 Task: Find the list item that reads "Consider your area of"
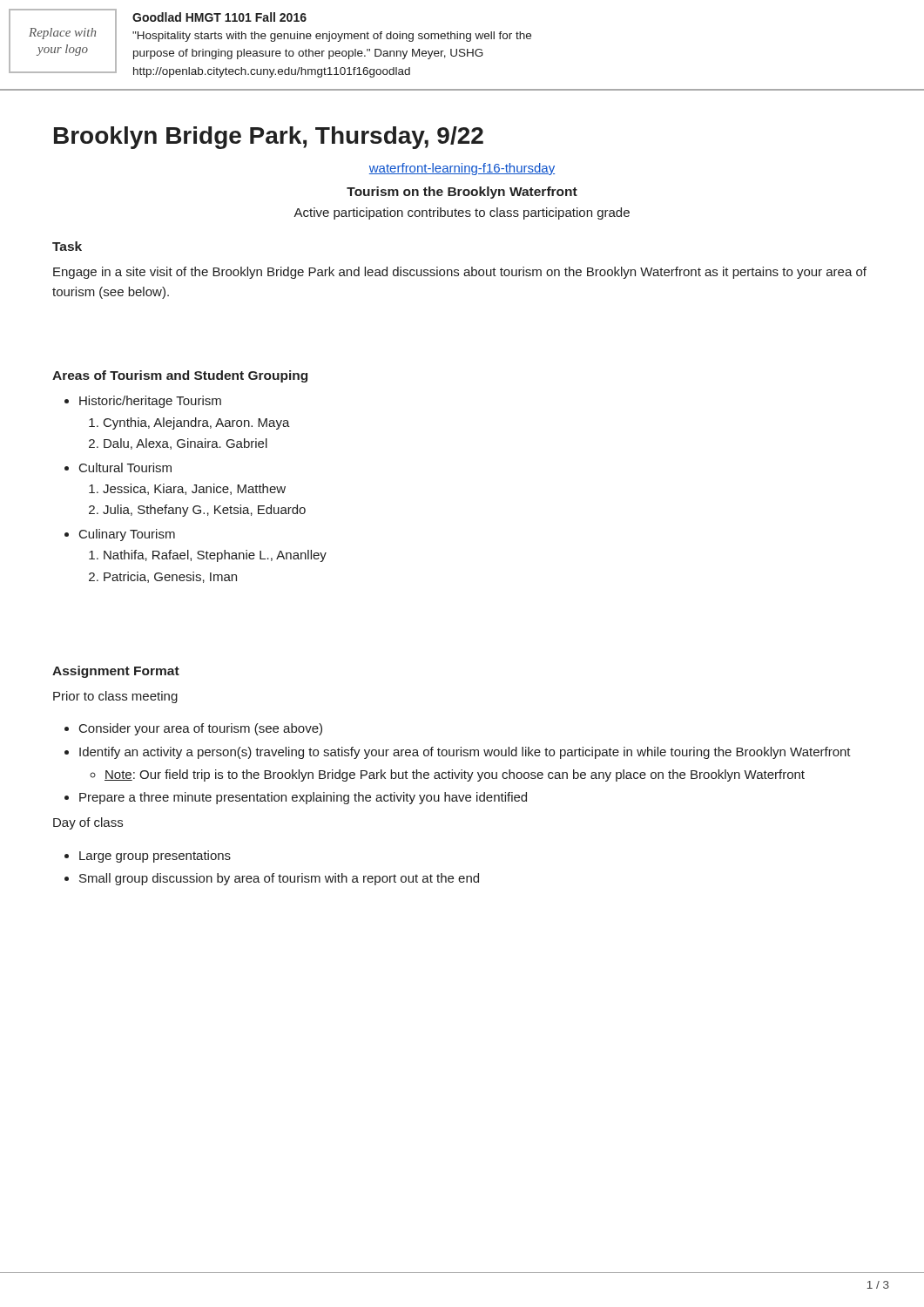point(201,729)
